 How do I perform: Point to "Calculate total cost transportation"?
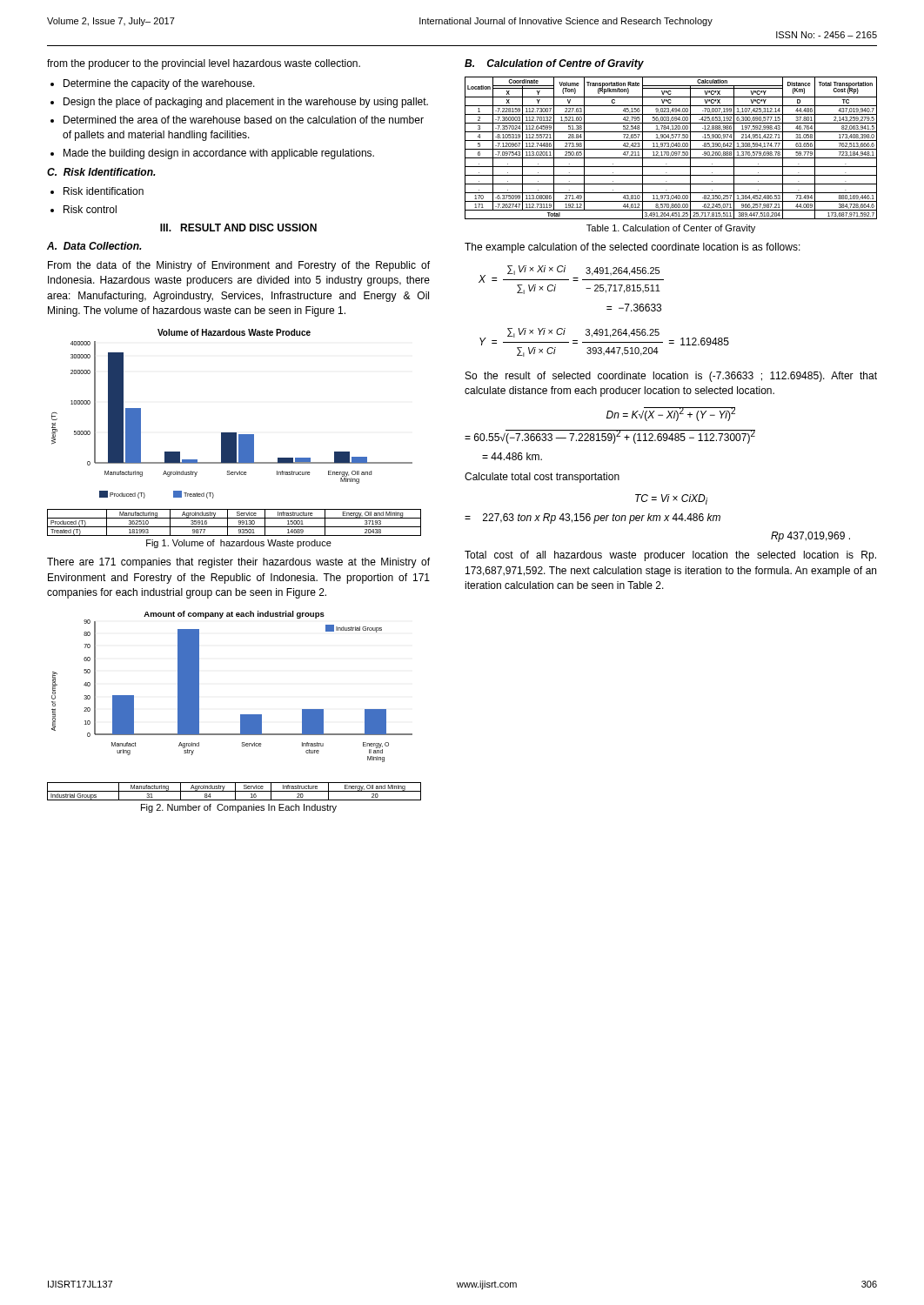(542, 478)
